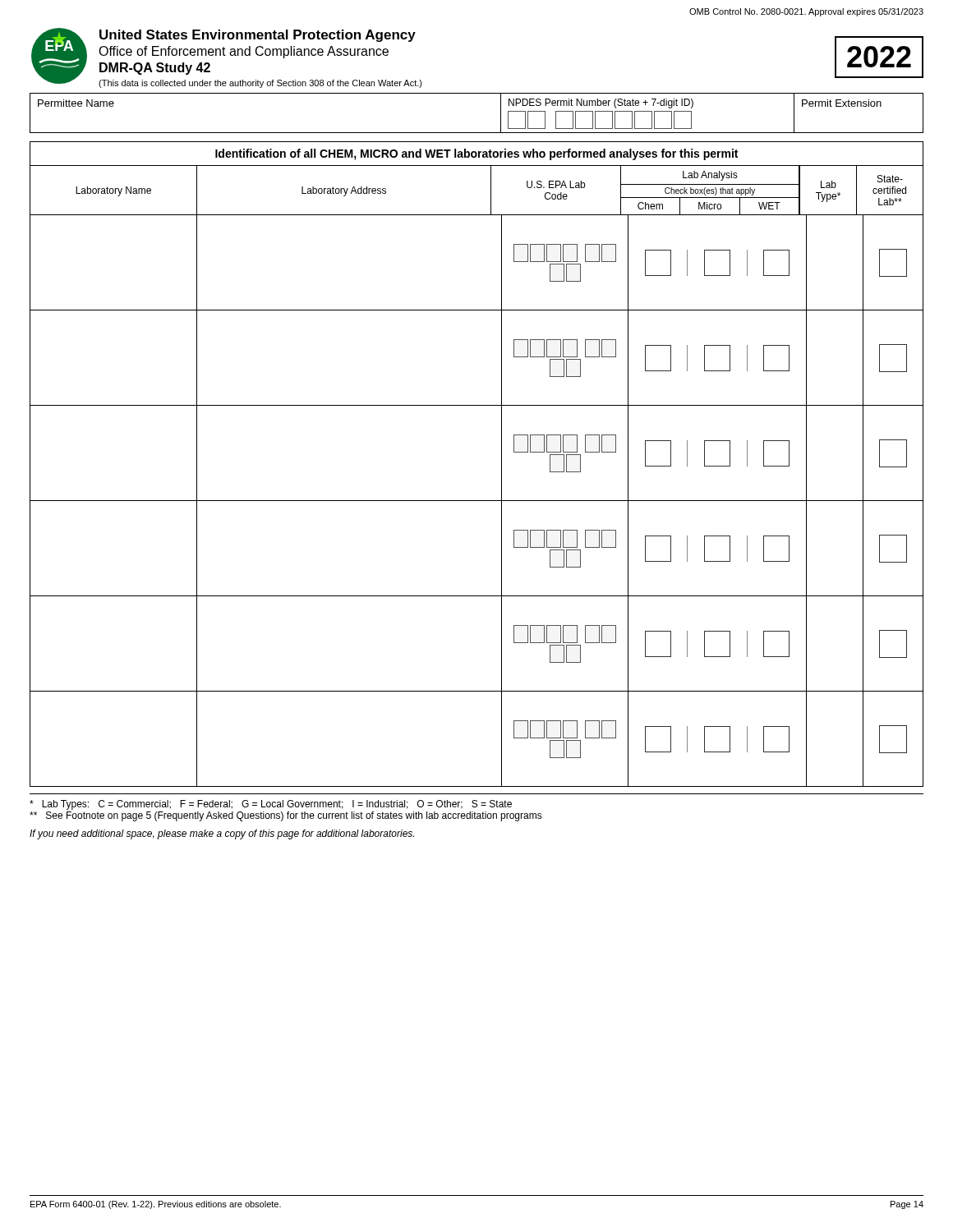Select the table
Screen dimensions: 1232x953
click(476, 464)
